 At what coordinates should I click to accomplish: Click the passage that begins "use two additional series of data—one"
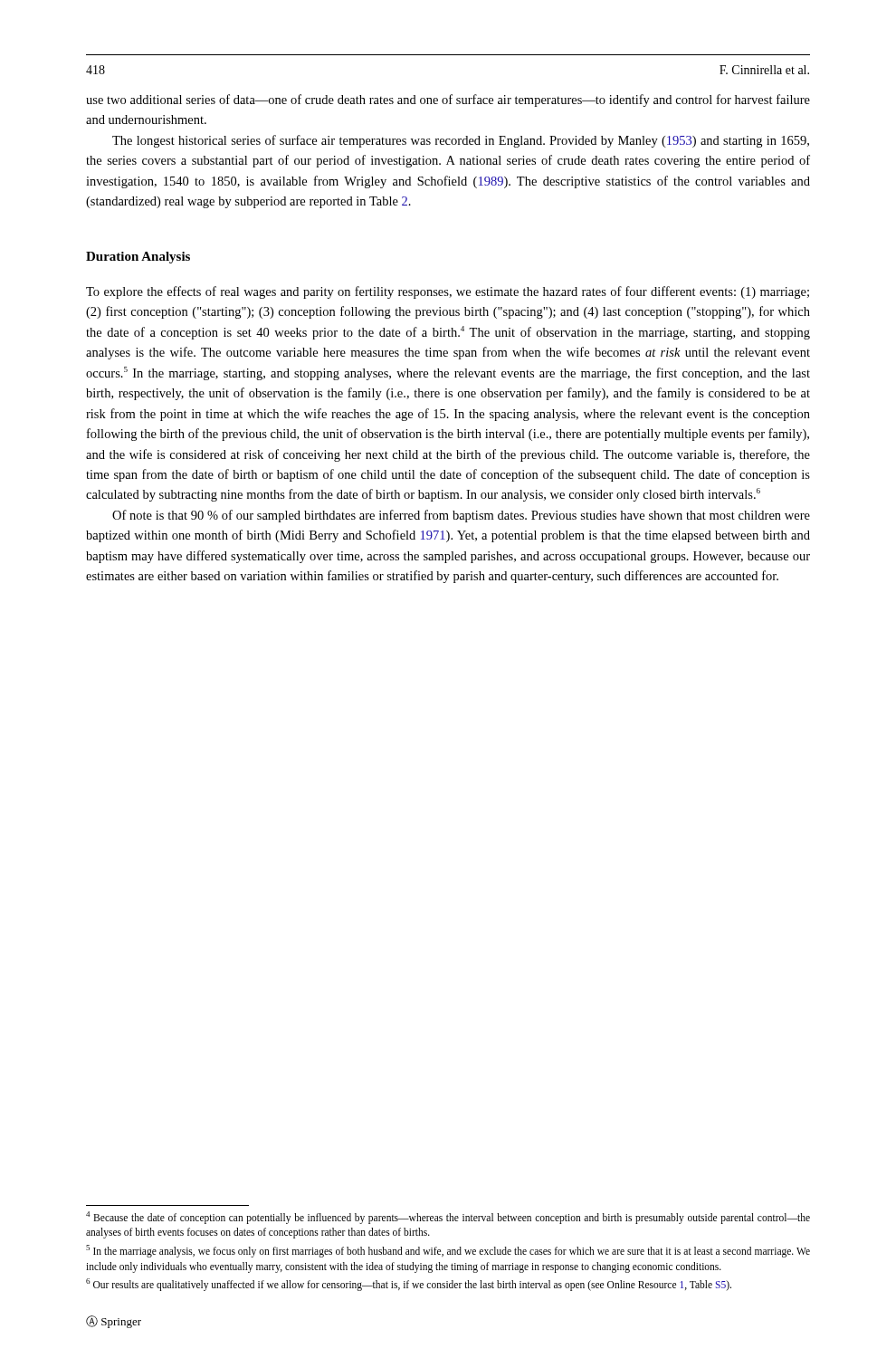click(448, 109)
